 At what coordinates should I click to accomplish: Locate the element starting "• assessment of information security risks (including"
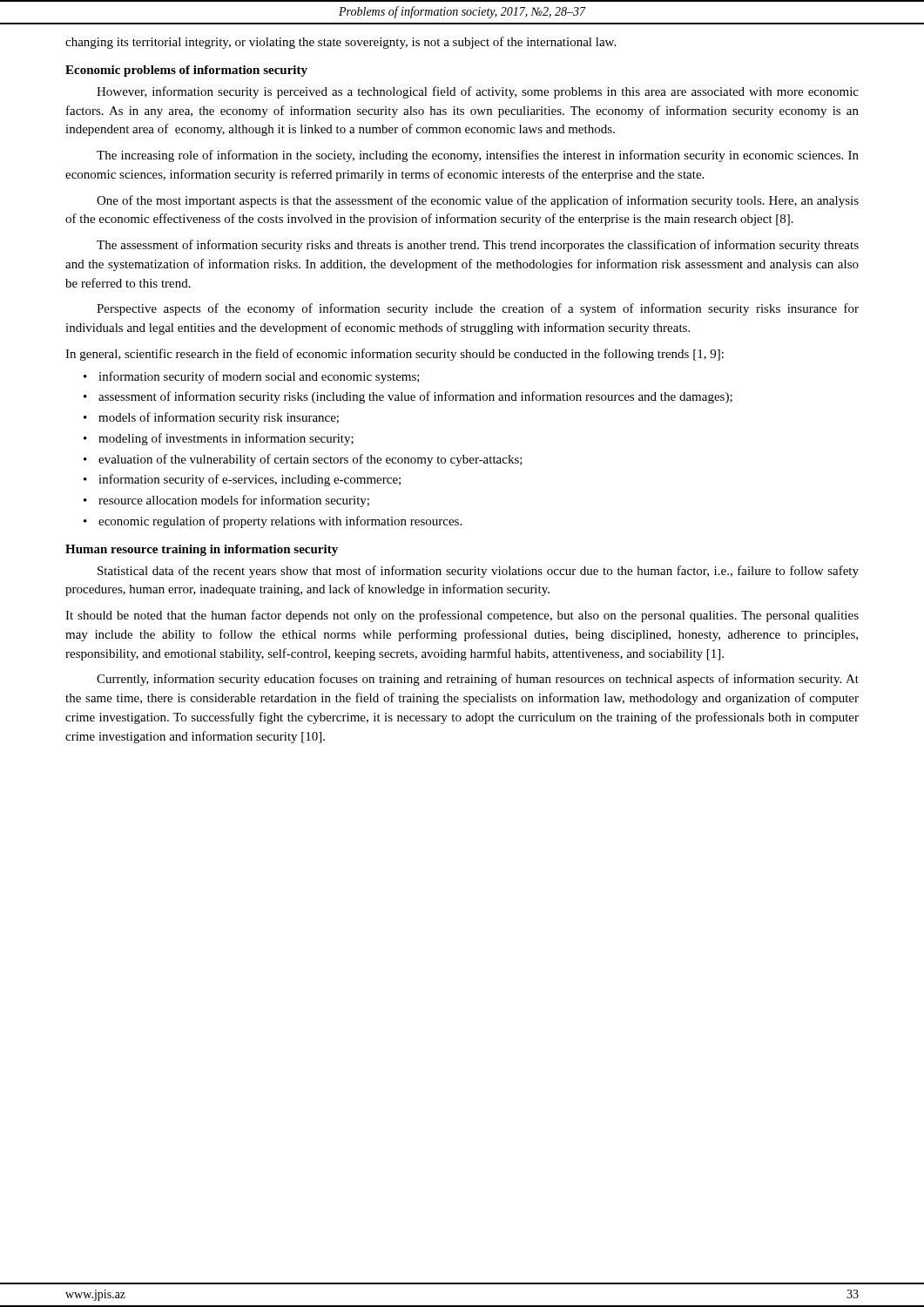pyautogui.click(x=408, y=397)
